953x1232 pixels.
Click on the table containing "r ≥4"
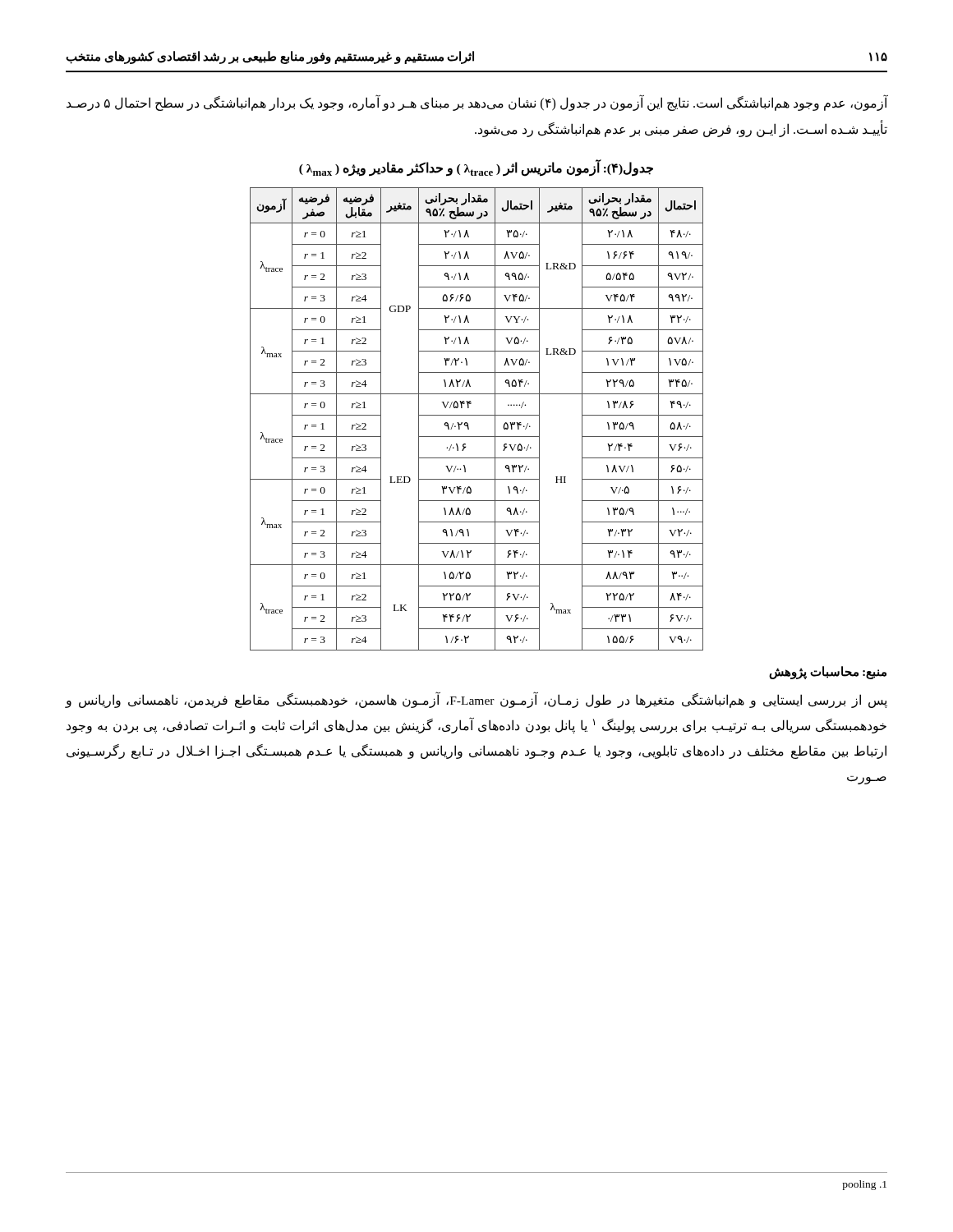[476, 419]
